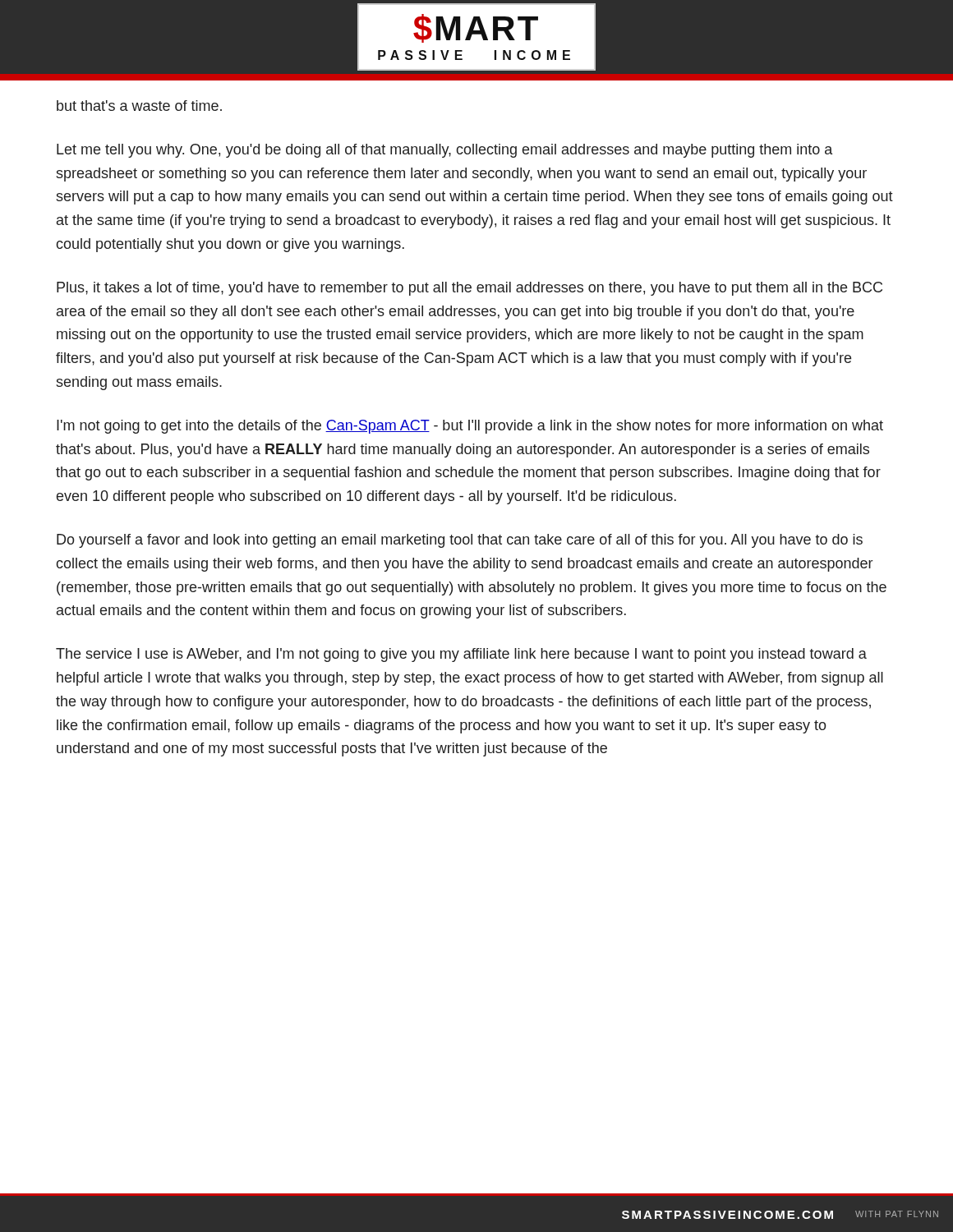Select the block starting "but that's a"

tap(139, 106)
